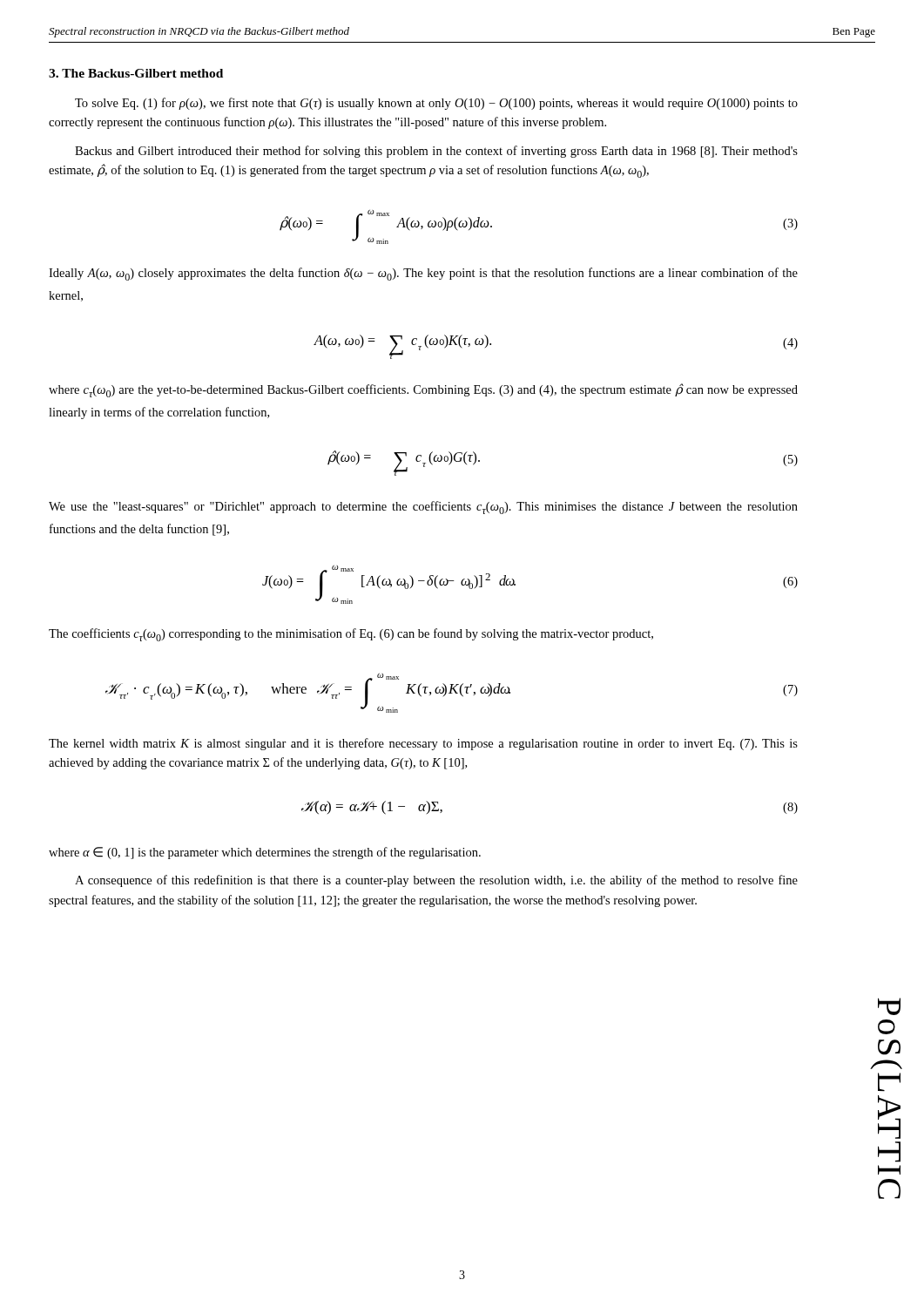924x1307 pixels.
Task: Locate the text block with the text "where cτ(ω0) are the yet-to-be-determined Backus-Gilbert coefficients. Combining"
Action: (x=423, y=401)
